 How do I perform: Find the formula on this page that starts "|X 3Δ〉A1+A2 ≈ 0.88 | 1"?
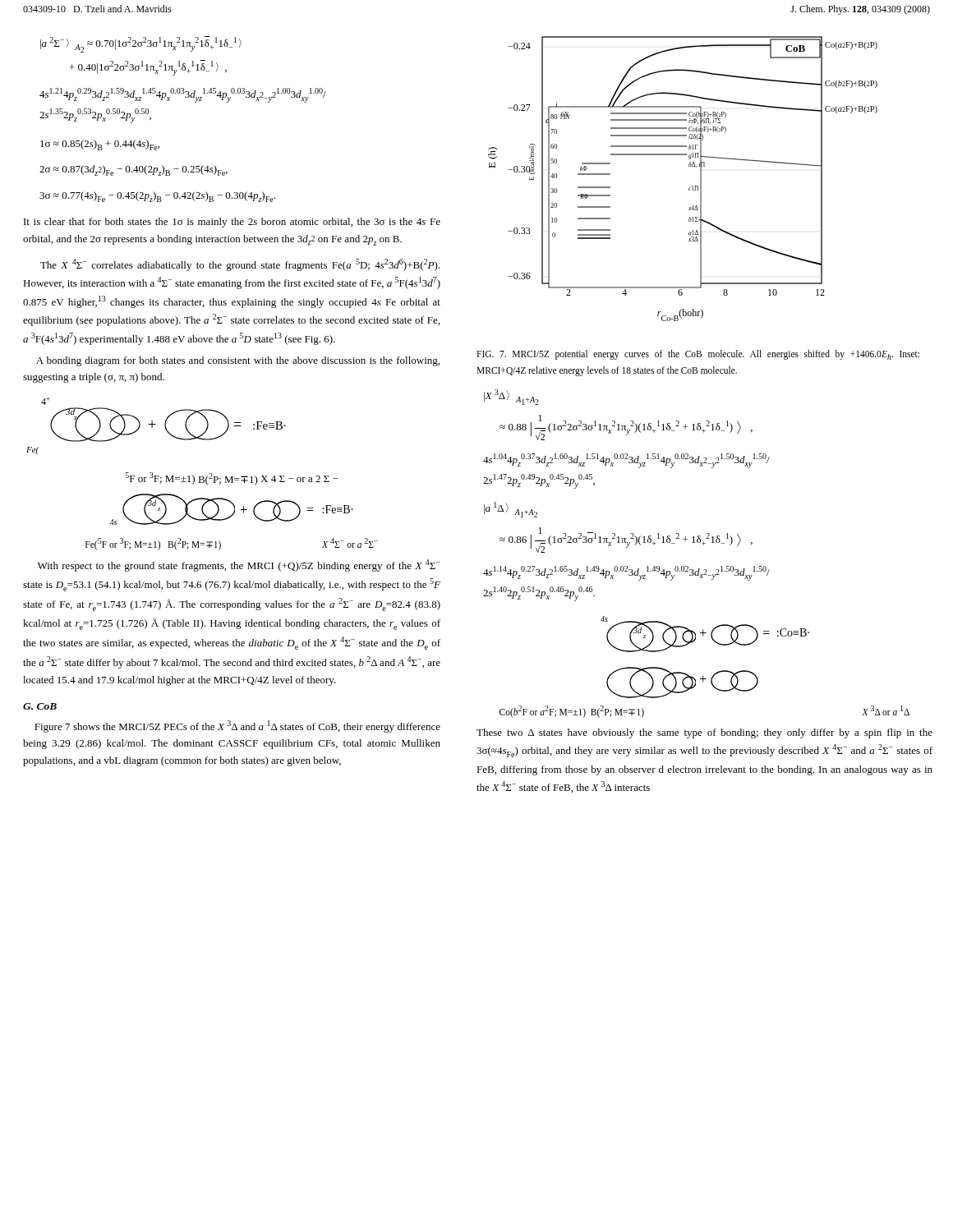coord(708,417)
